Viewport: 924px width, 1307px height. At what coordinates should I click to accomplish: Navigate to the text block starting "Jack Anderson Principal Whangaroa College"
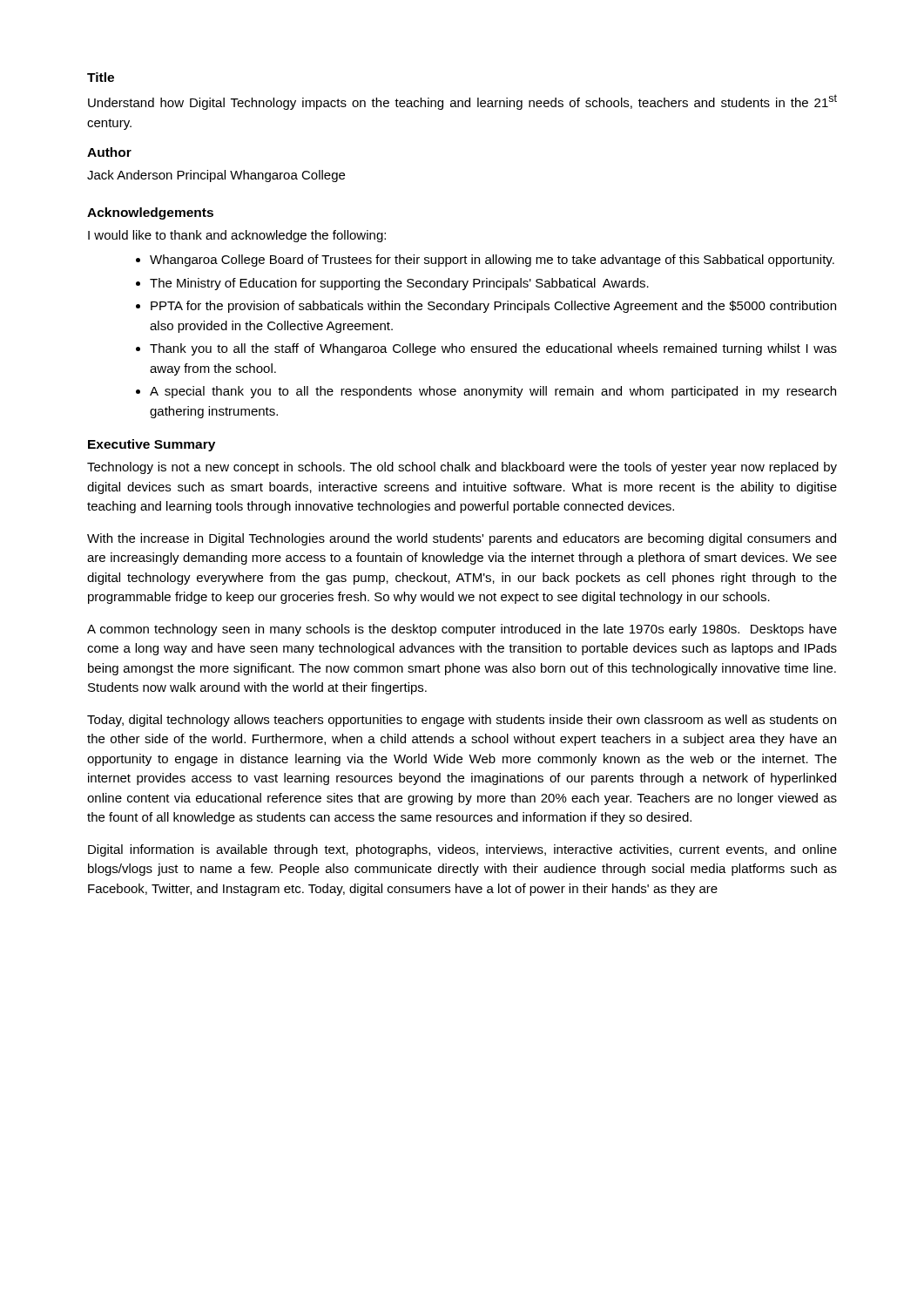[x=216, y=175]
